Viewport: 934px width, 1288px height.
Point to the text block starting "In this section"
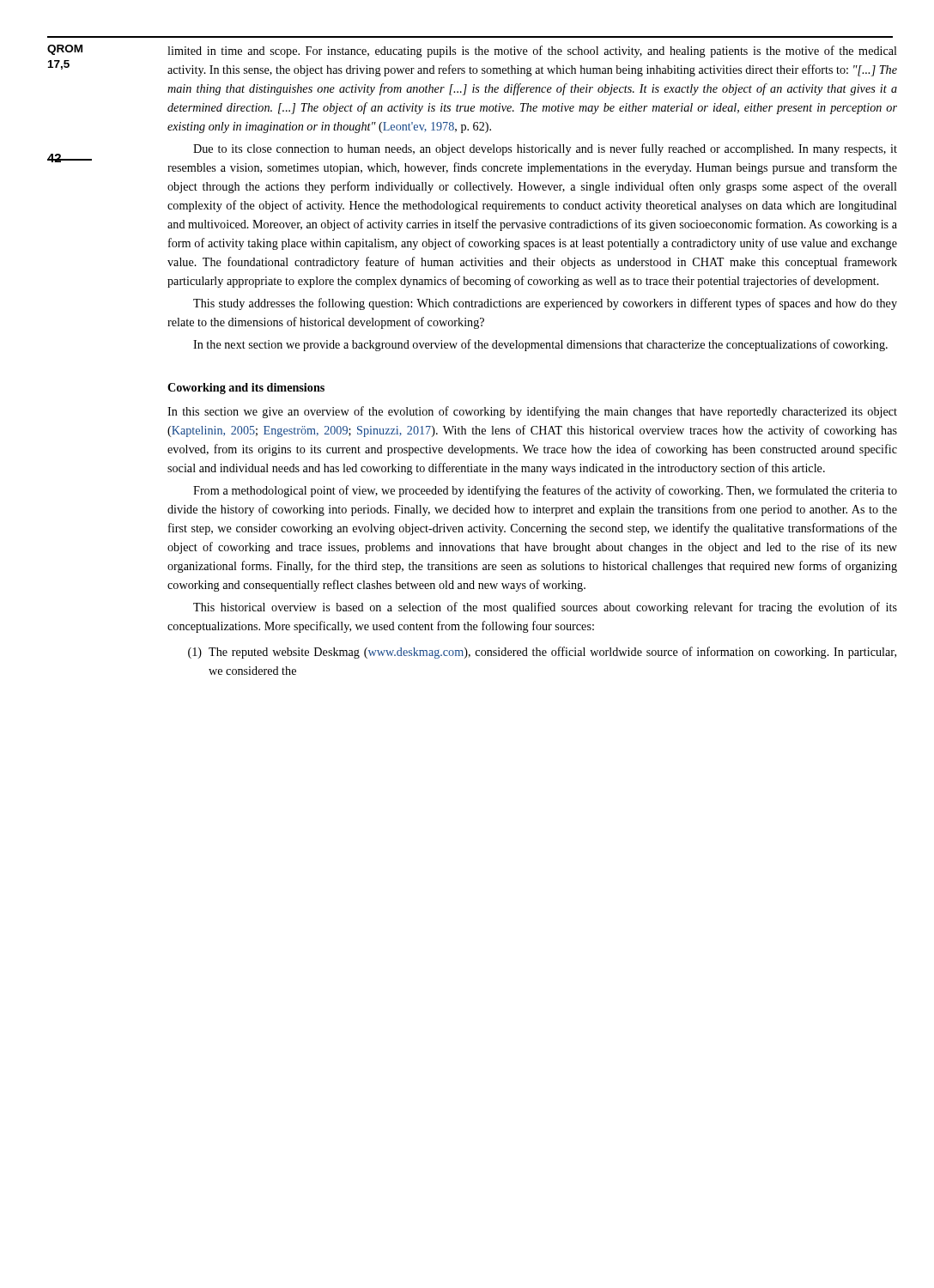coord(532,440)
